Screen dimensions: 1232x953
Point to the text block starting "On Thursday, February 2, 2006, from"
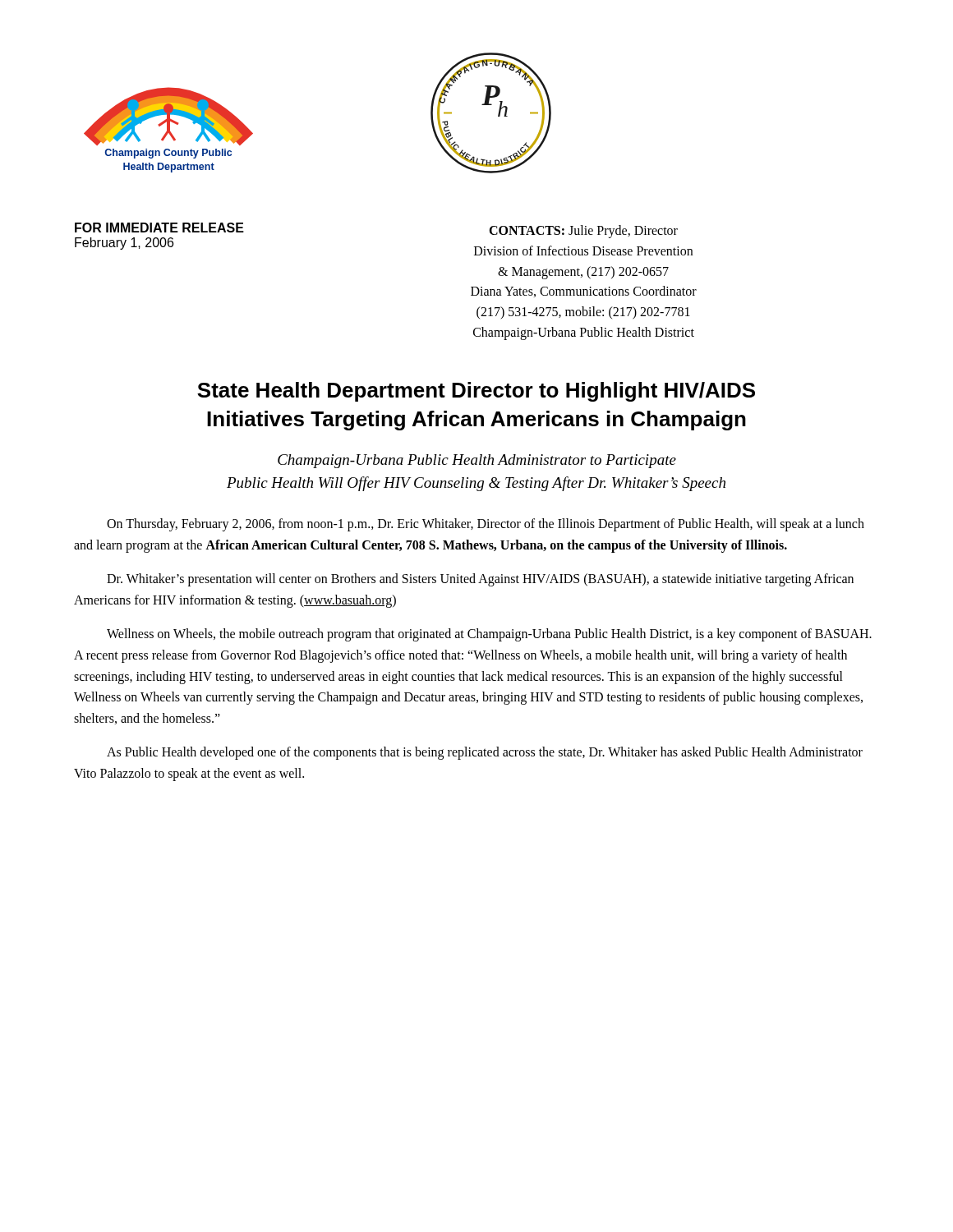[469, 534]
